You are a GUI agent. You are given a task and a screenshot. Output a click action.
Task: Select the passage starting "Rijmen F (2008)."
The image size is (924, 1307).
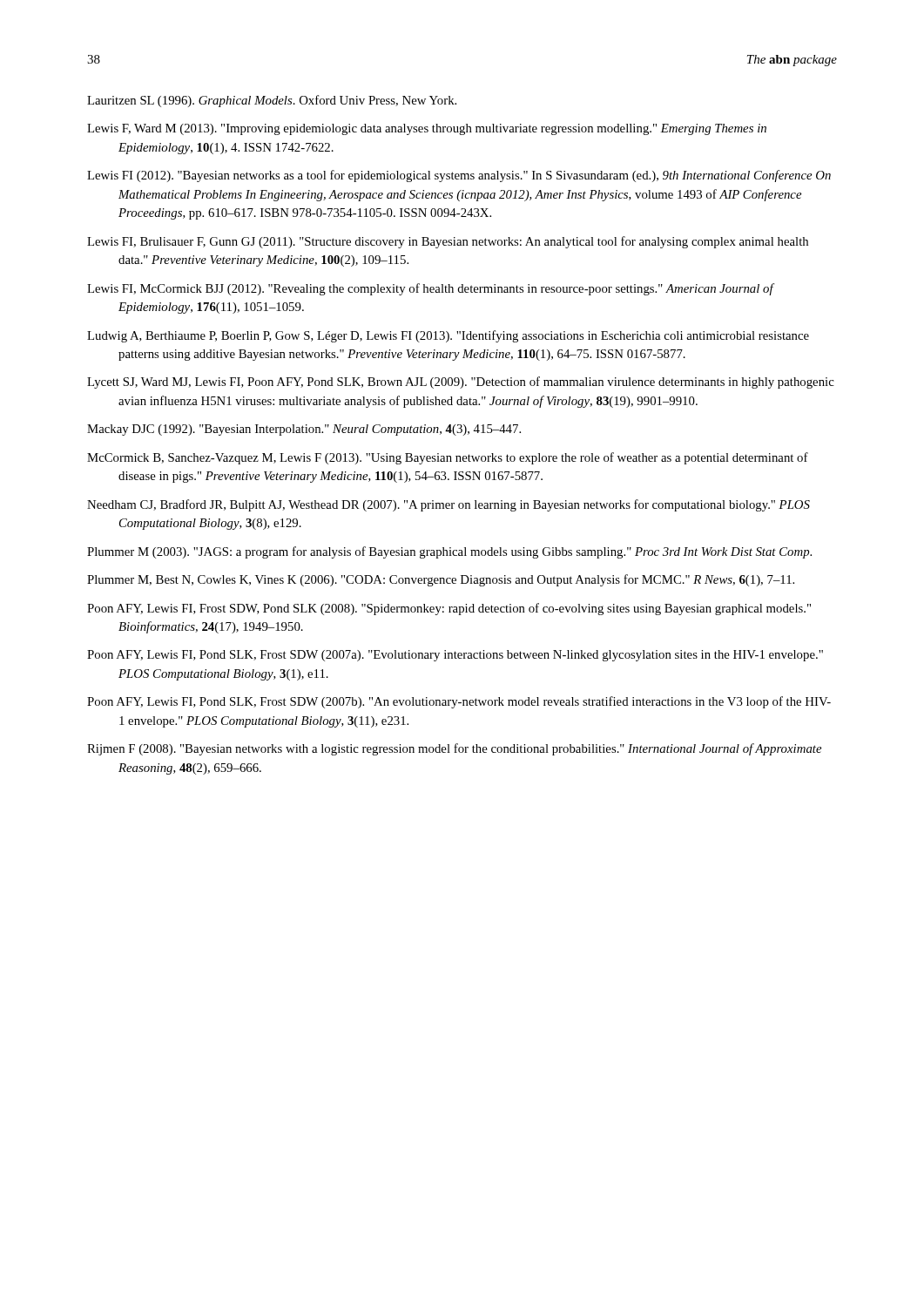pos(454,758)
